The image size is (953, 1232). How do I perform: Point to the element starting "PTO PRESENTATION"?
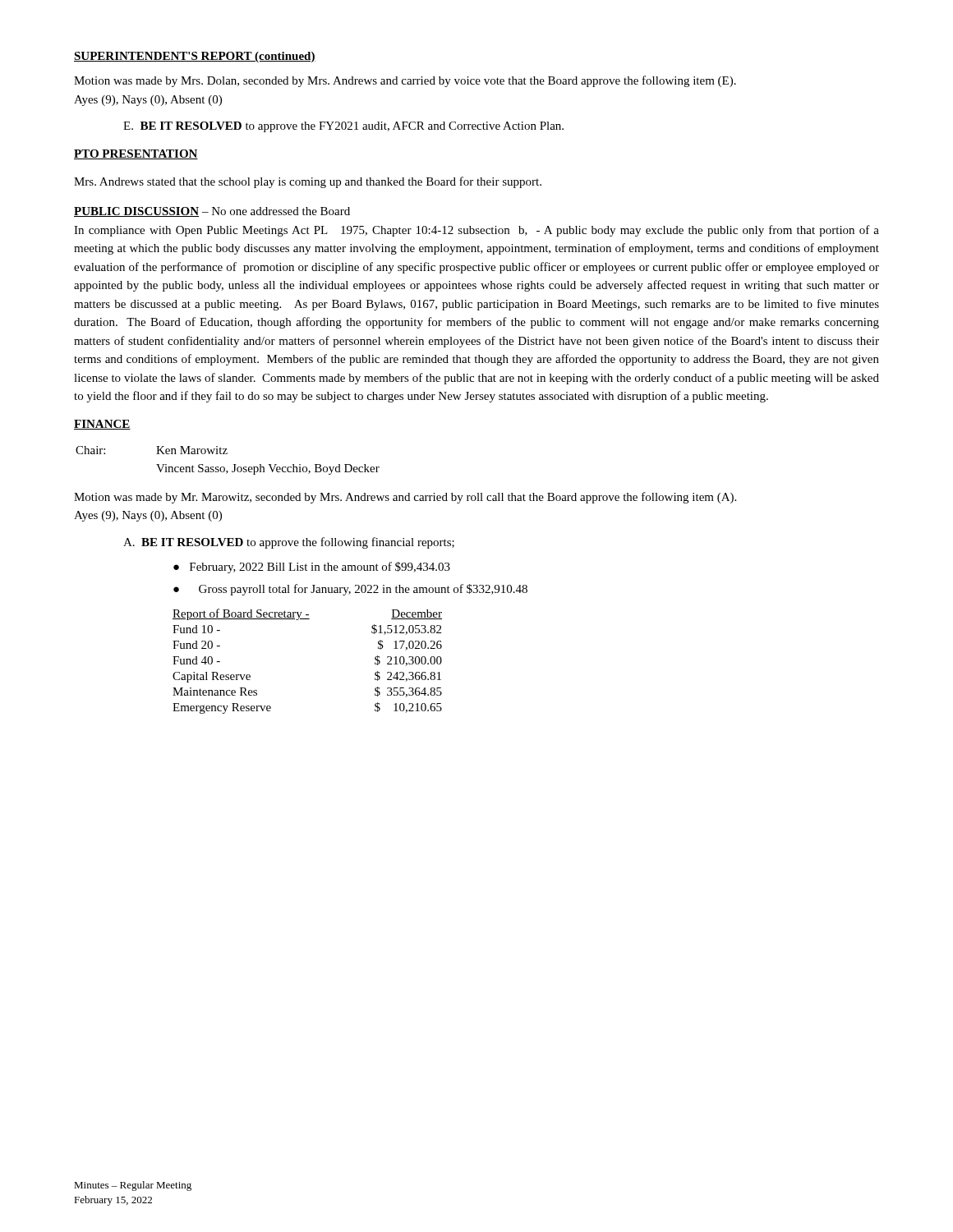click(136, 153)
